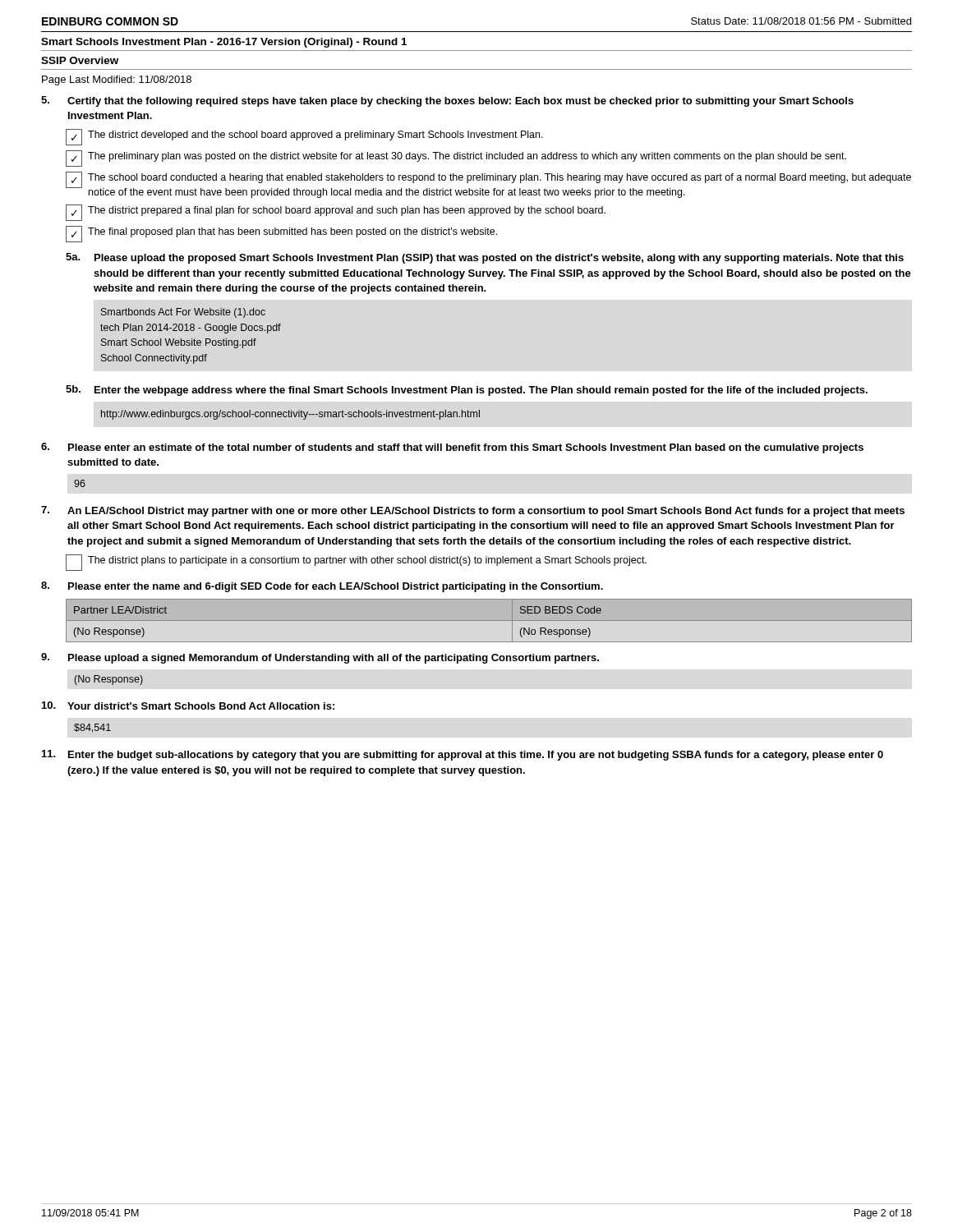
Task: Click on the text starting "5b. Enter the webpage address where"
Action: pos(489,407)
